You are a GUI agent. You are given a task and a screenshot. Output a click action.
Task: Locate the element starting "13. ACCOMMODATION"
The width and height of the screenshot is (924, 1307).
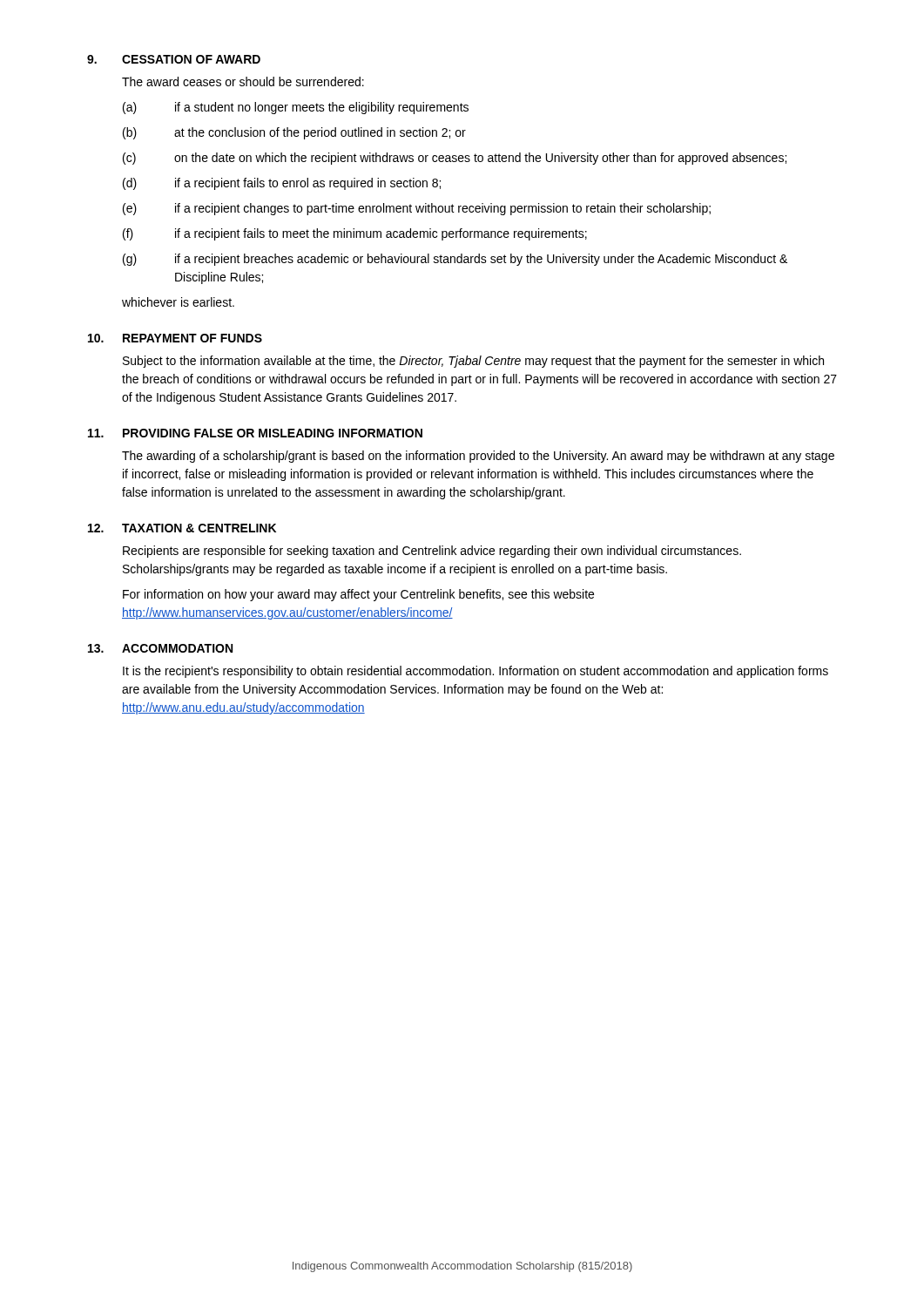coord(160,648)
